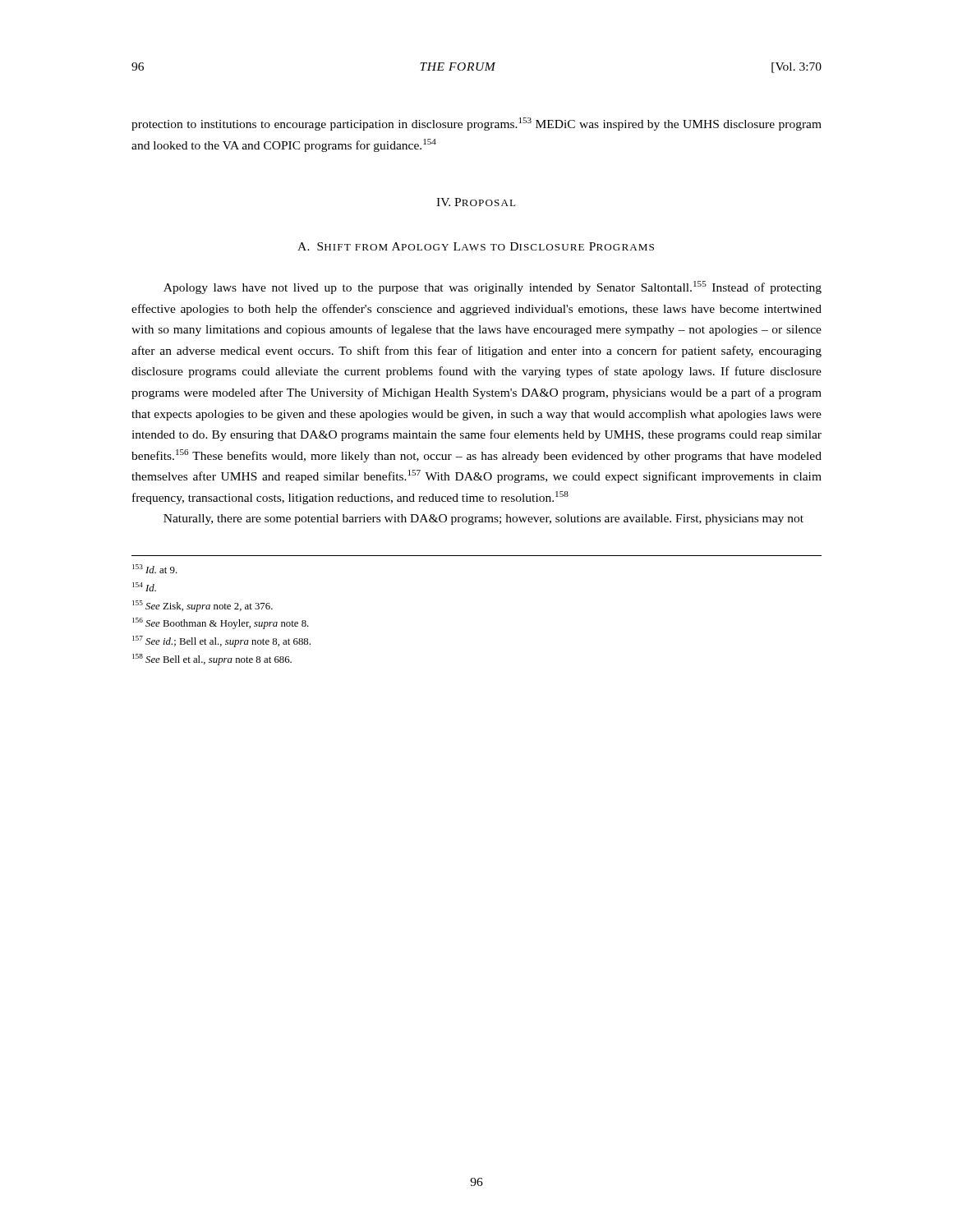
Task: Find the passage starting "Apology laws have not lived up"
Action: click(476, 403)
